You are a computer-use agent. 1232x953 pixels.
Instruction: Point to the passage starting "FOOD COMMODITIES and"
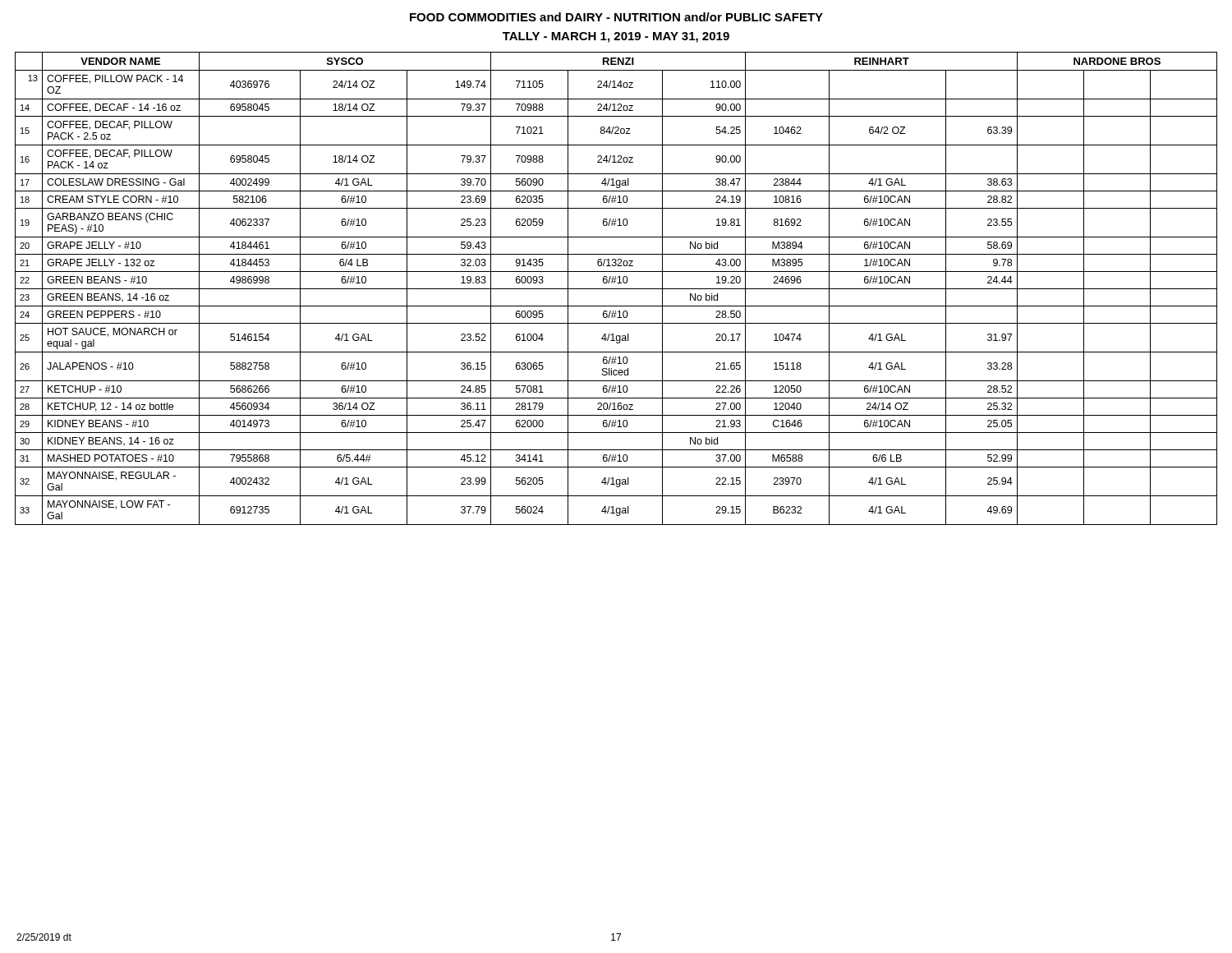coord(616,26)
